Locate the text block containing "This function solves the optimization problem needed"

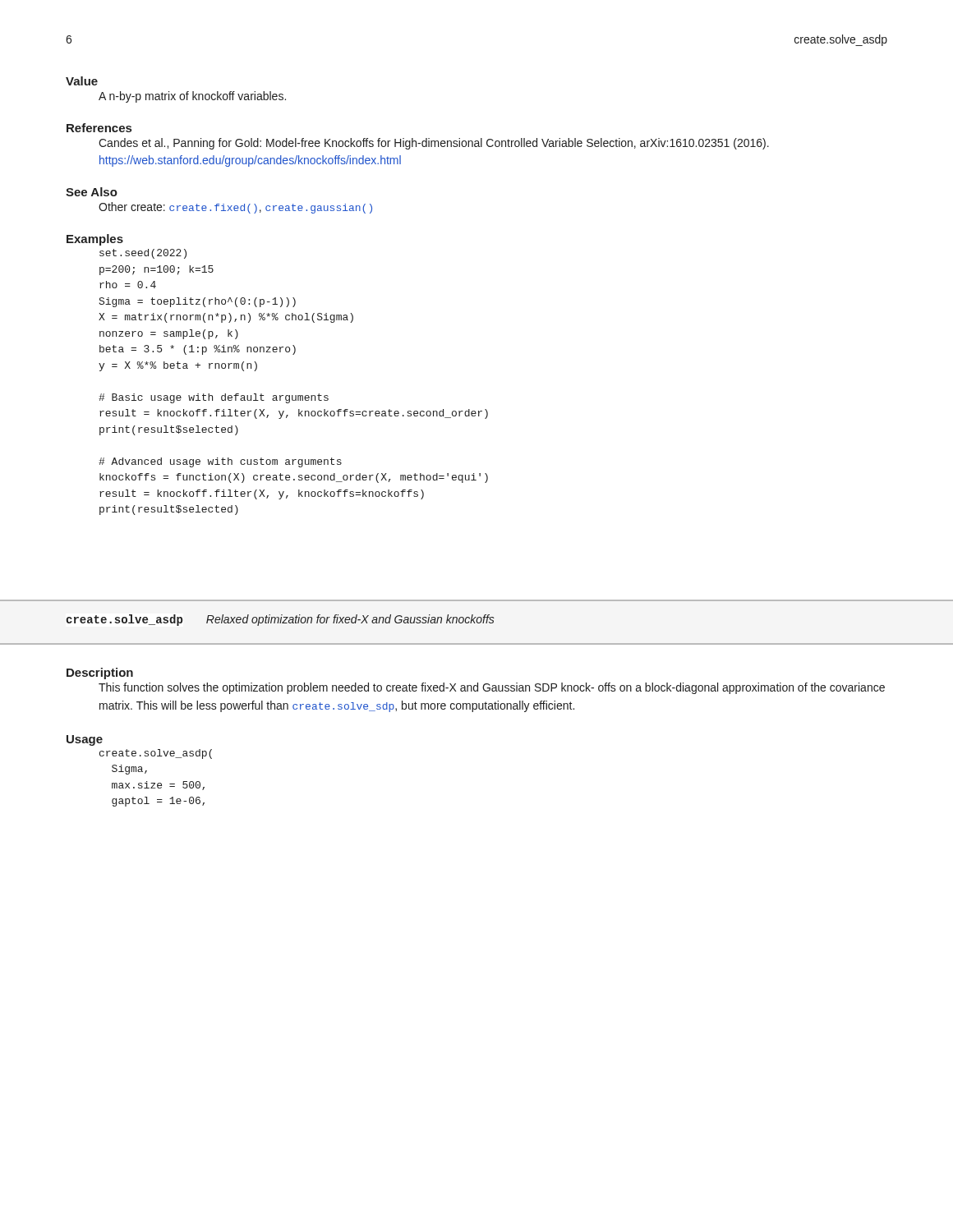[492, 697]
